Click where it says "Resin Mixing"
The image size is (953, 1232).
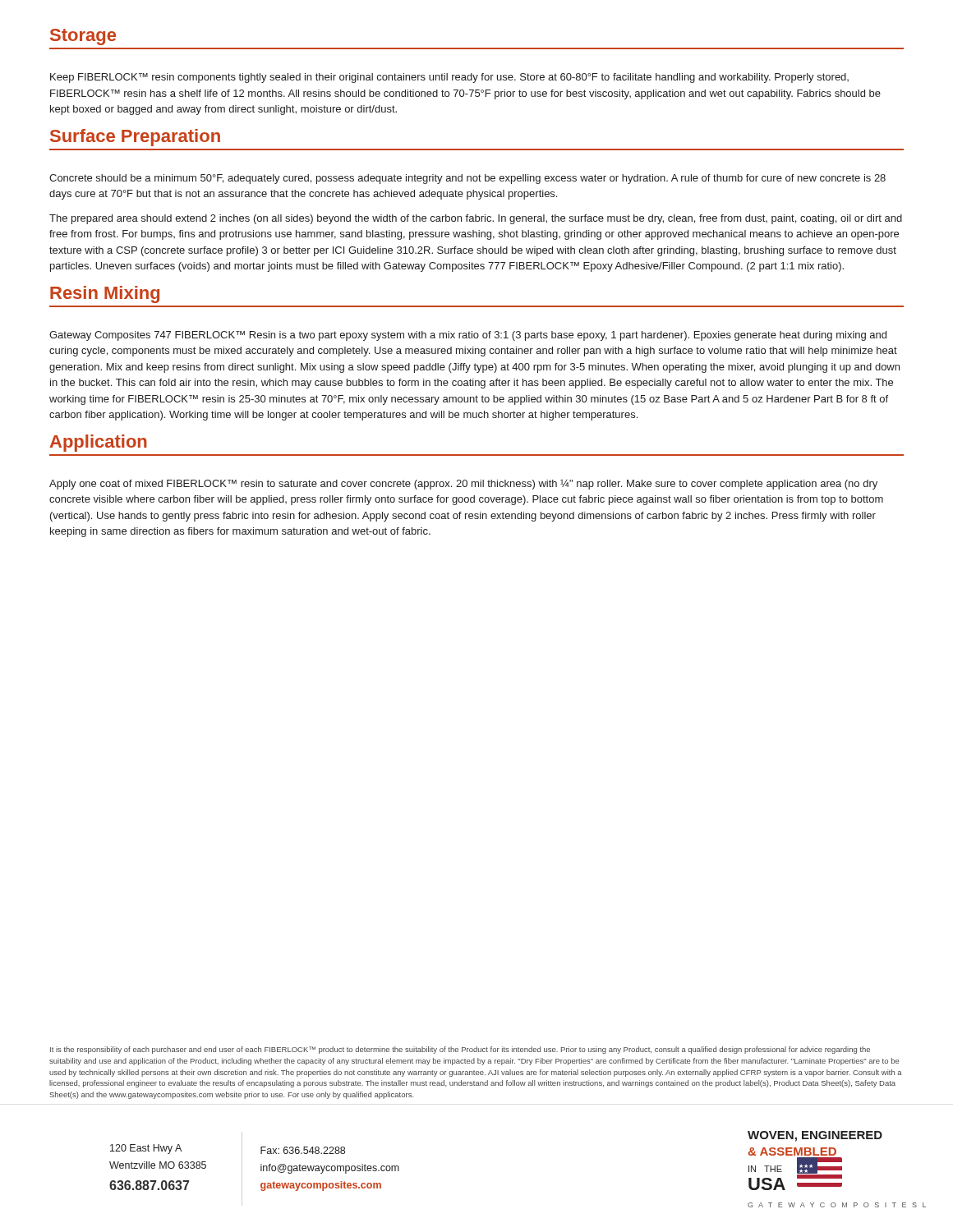(x=476, y=294)
